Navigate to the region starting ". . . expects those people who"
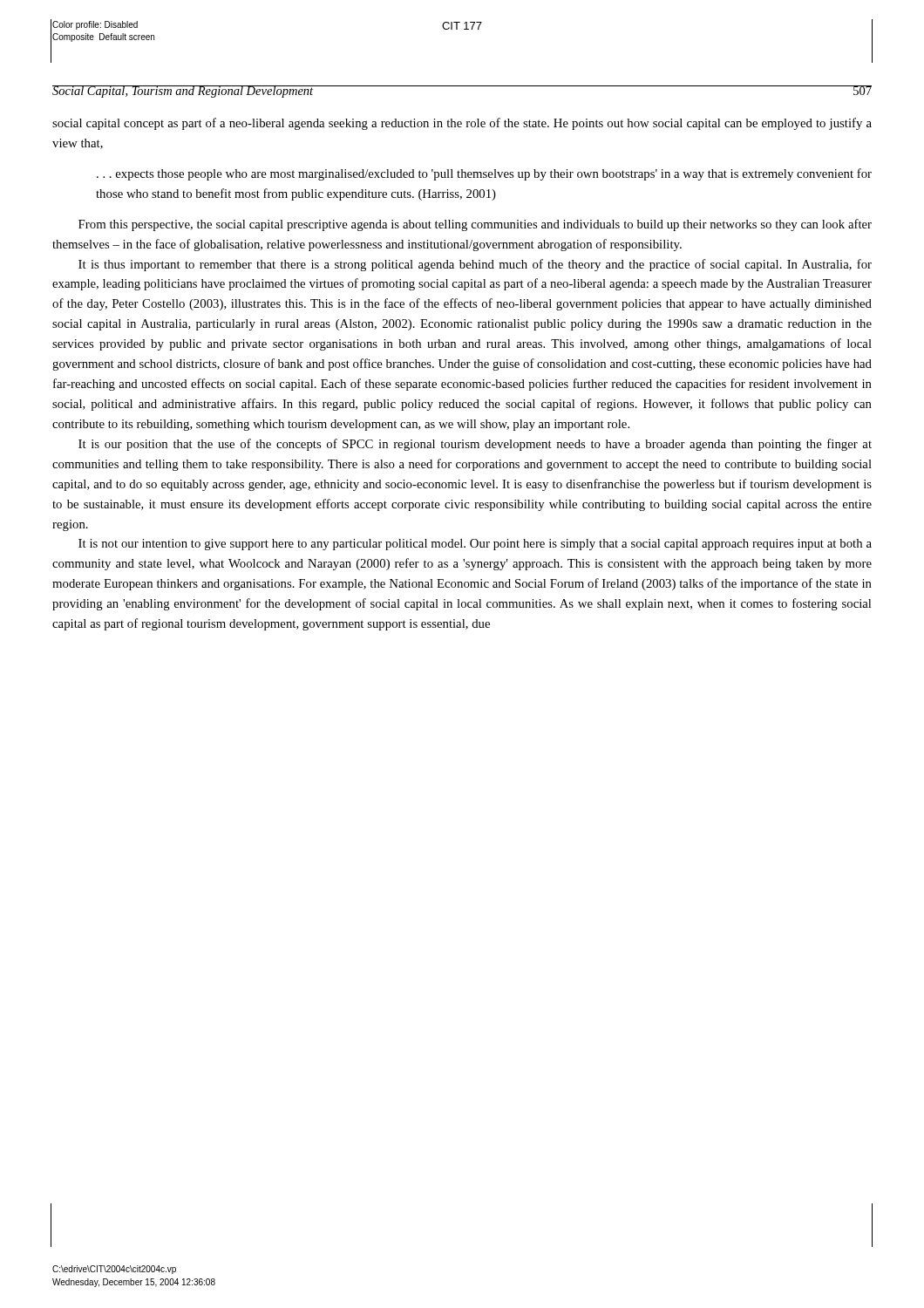The image size is (924, 1308). tap(484, 183)
